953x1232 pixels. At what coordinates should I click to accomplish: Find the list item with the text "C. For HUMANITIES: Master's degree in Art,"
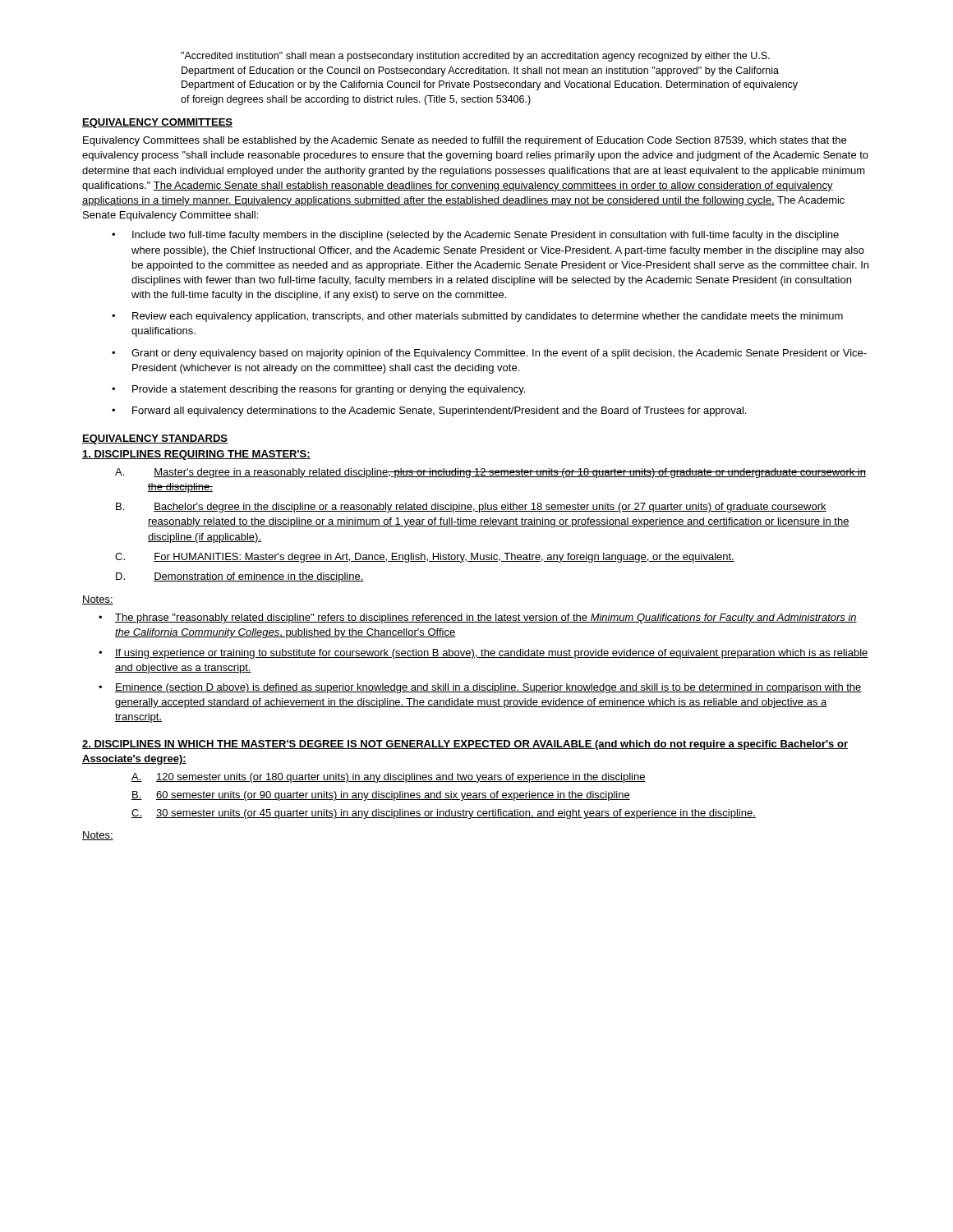point(493,557)
